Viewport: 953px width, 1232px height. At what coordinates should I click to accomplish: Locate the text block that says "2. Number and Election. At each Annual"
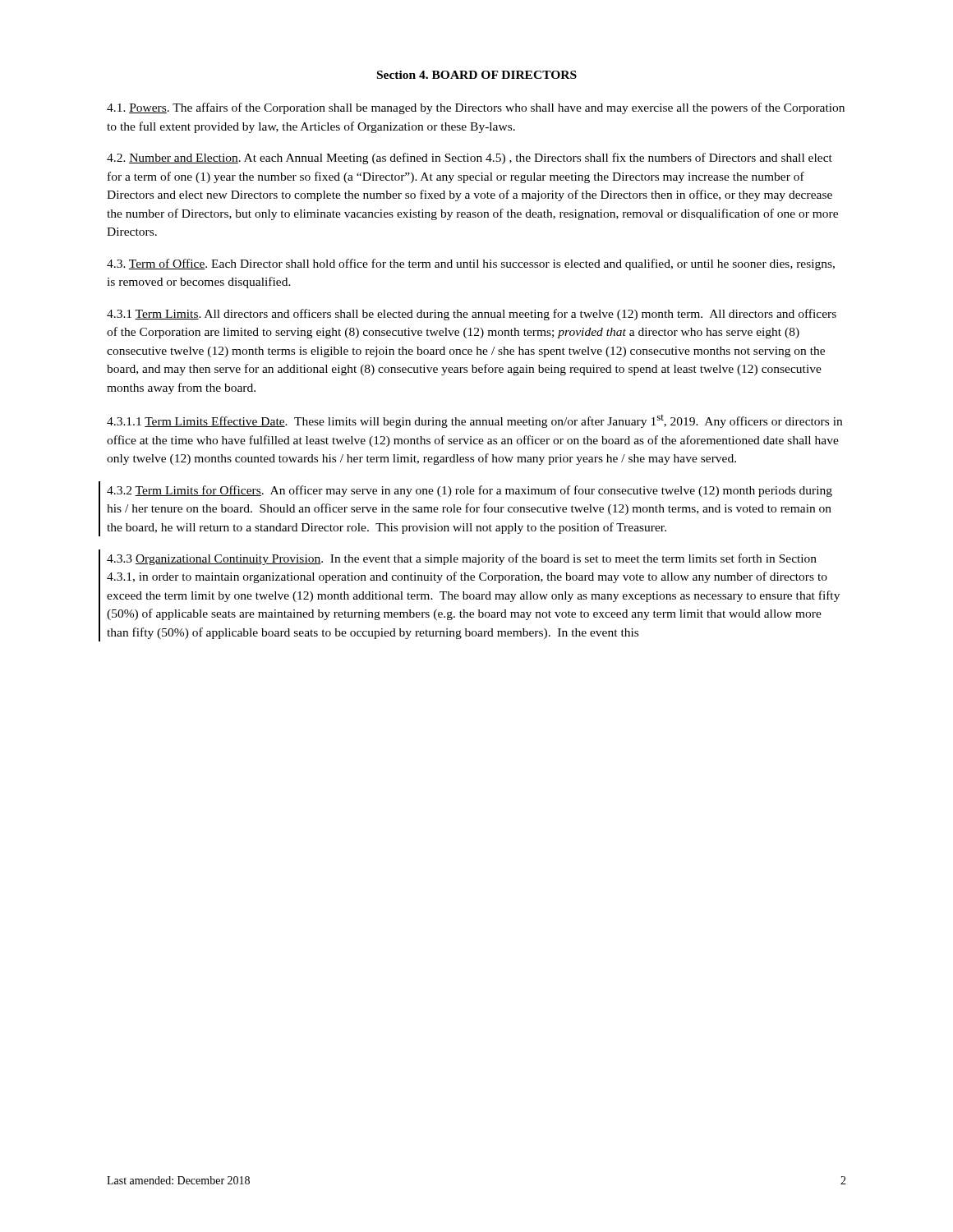pos(473,195)
